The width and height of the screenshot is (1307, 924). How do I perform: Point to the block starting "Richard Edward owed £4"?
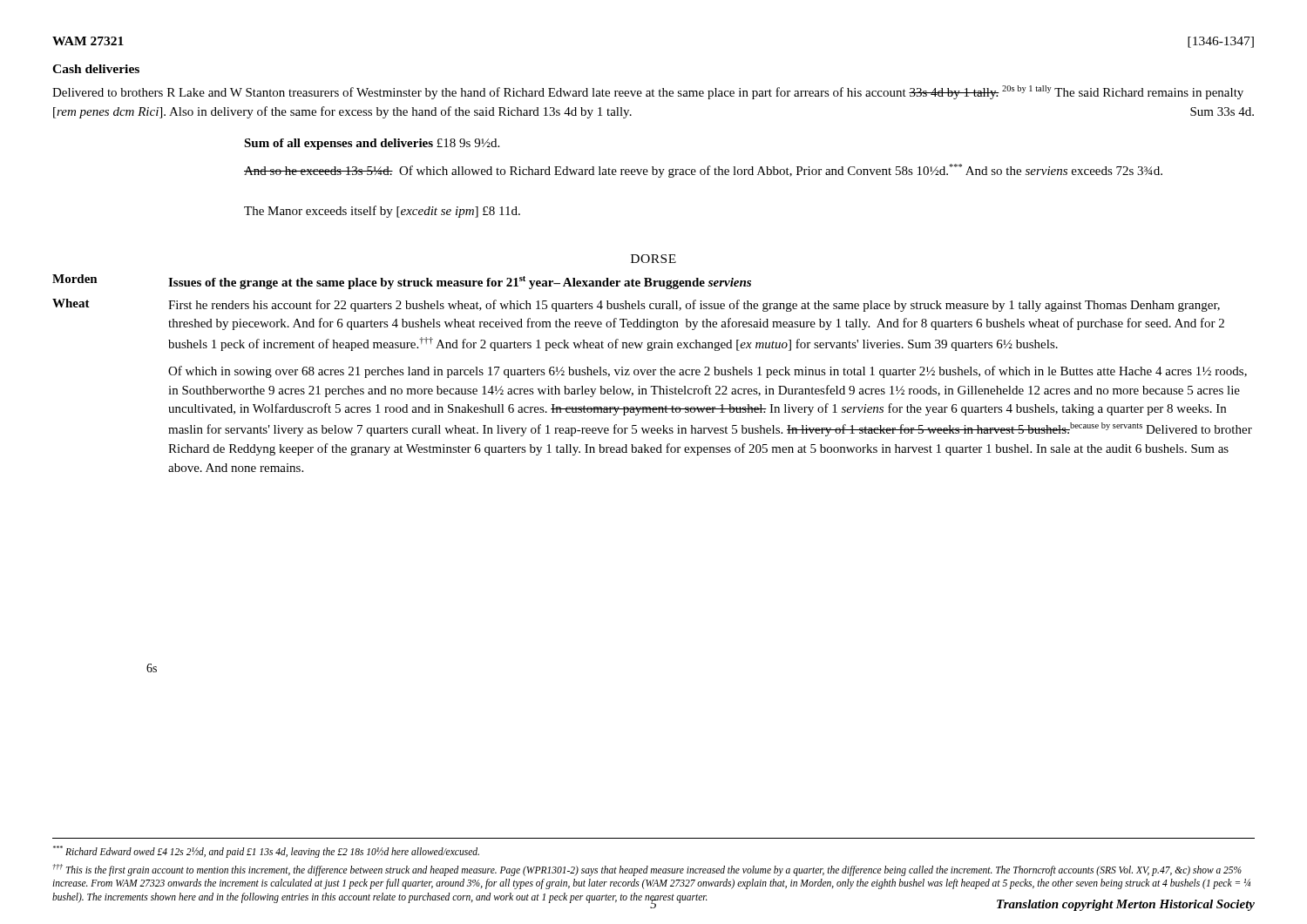coord(266,851)
